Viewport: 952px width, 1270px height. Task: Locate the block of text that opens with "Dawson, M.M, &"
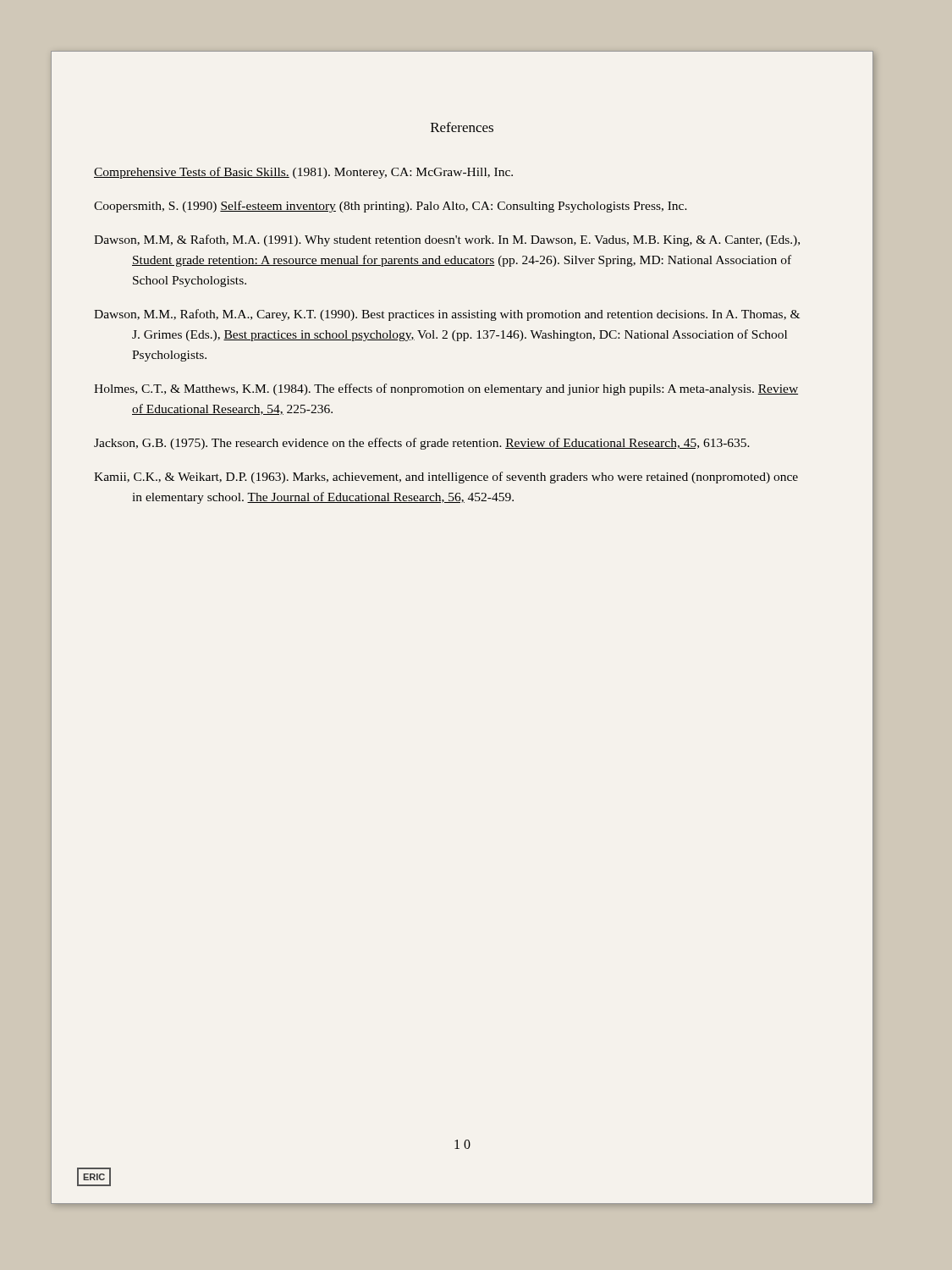click(466, 260)
